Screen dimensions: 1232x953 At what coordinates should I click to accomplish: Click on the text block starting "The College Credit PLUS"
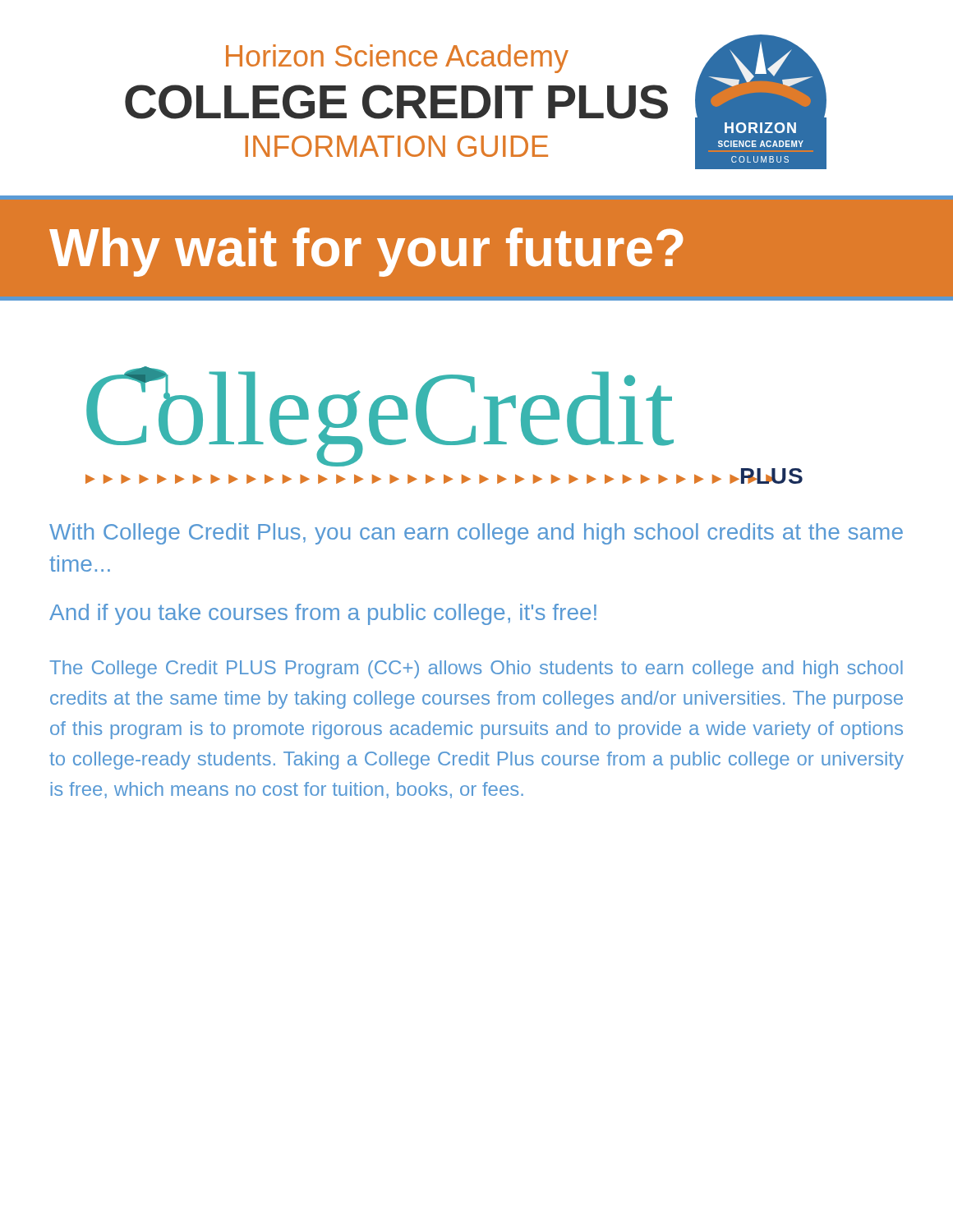[476, 728]
